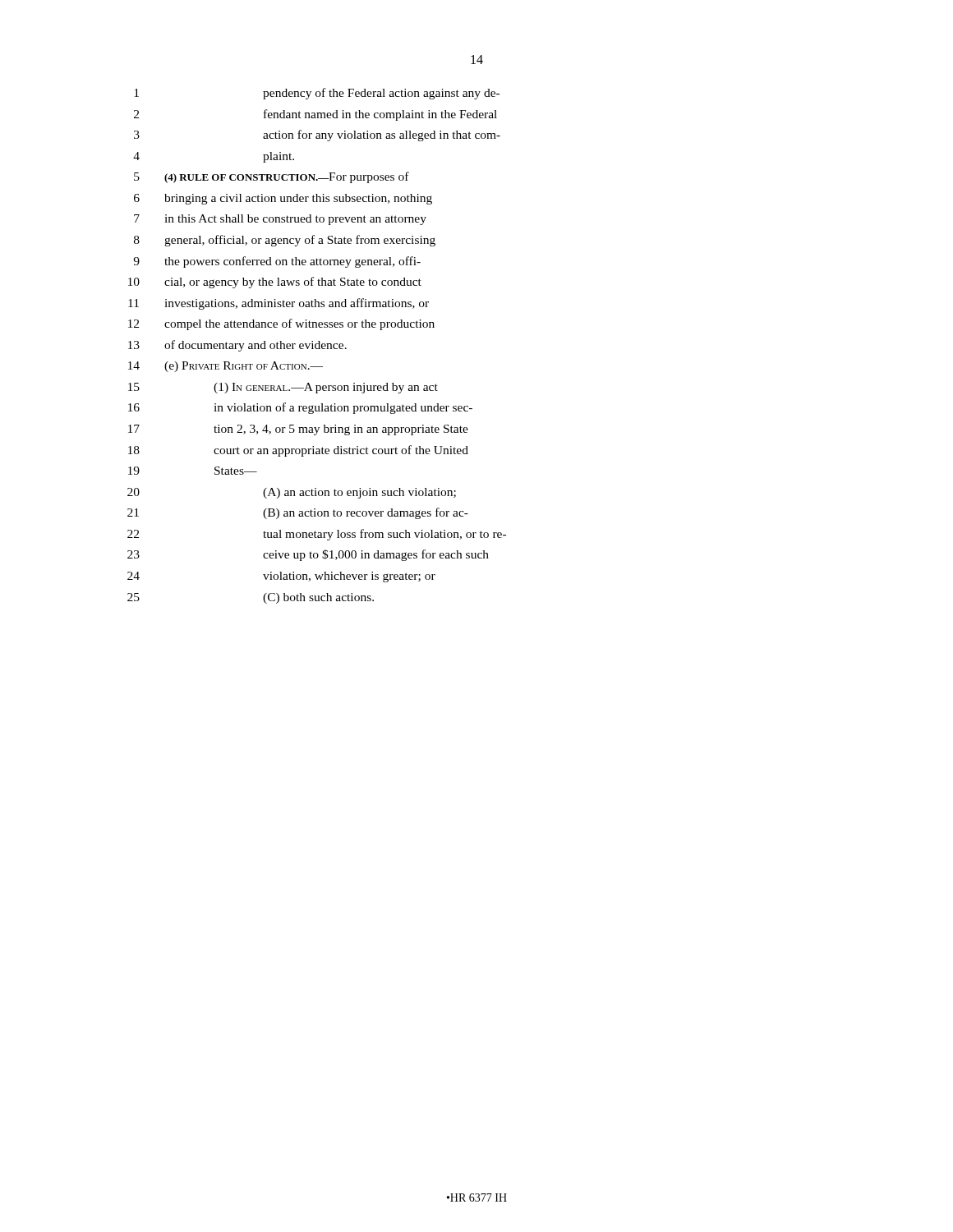This screenshot has height=1232, width=953.
Task: Navigate to the region starting "24 violation, whichever is greater; or"
Action: click(x=281, y=577)
